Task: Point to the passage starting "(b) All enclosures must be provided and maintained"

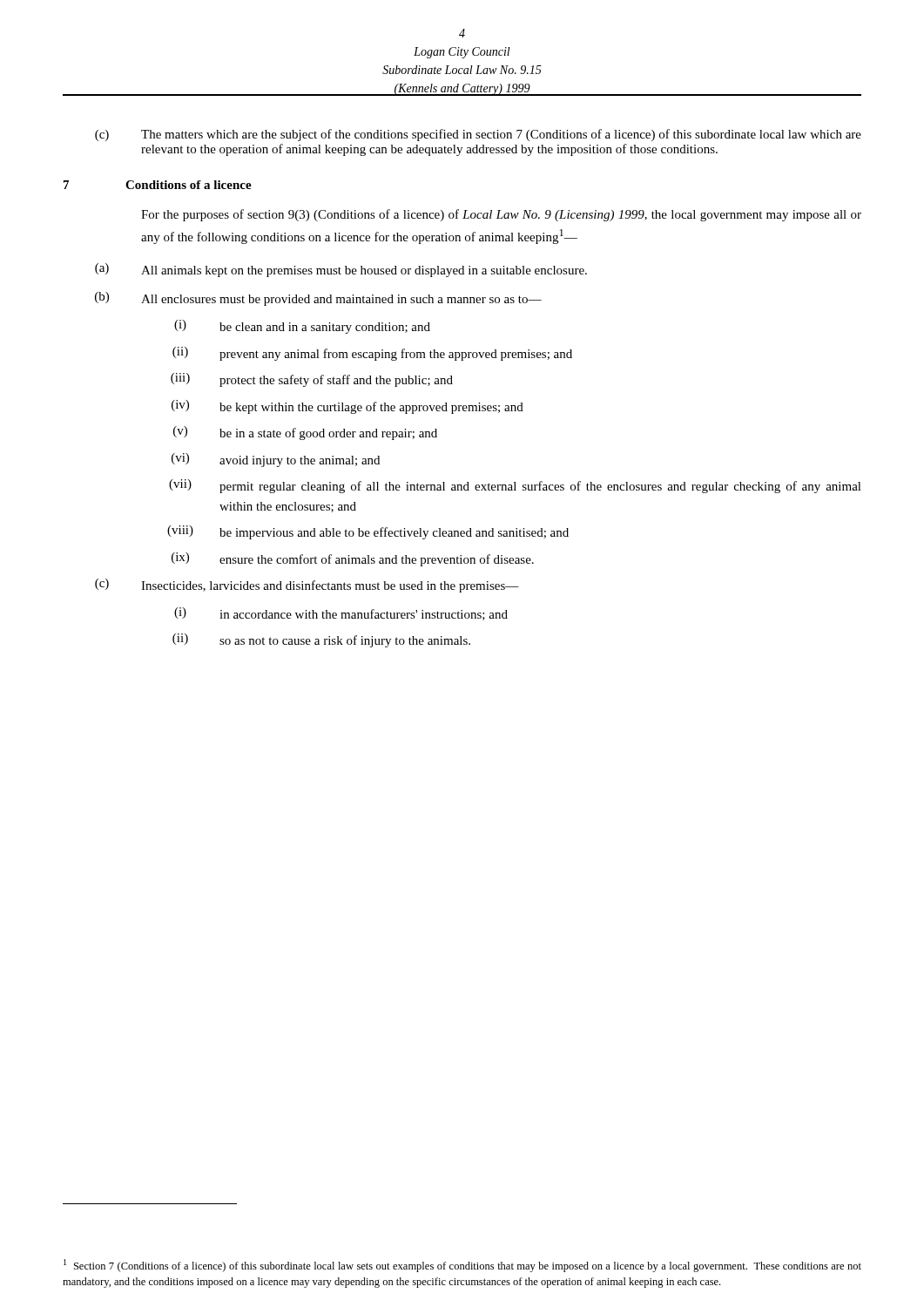Action: click(462, 299)
